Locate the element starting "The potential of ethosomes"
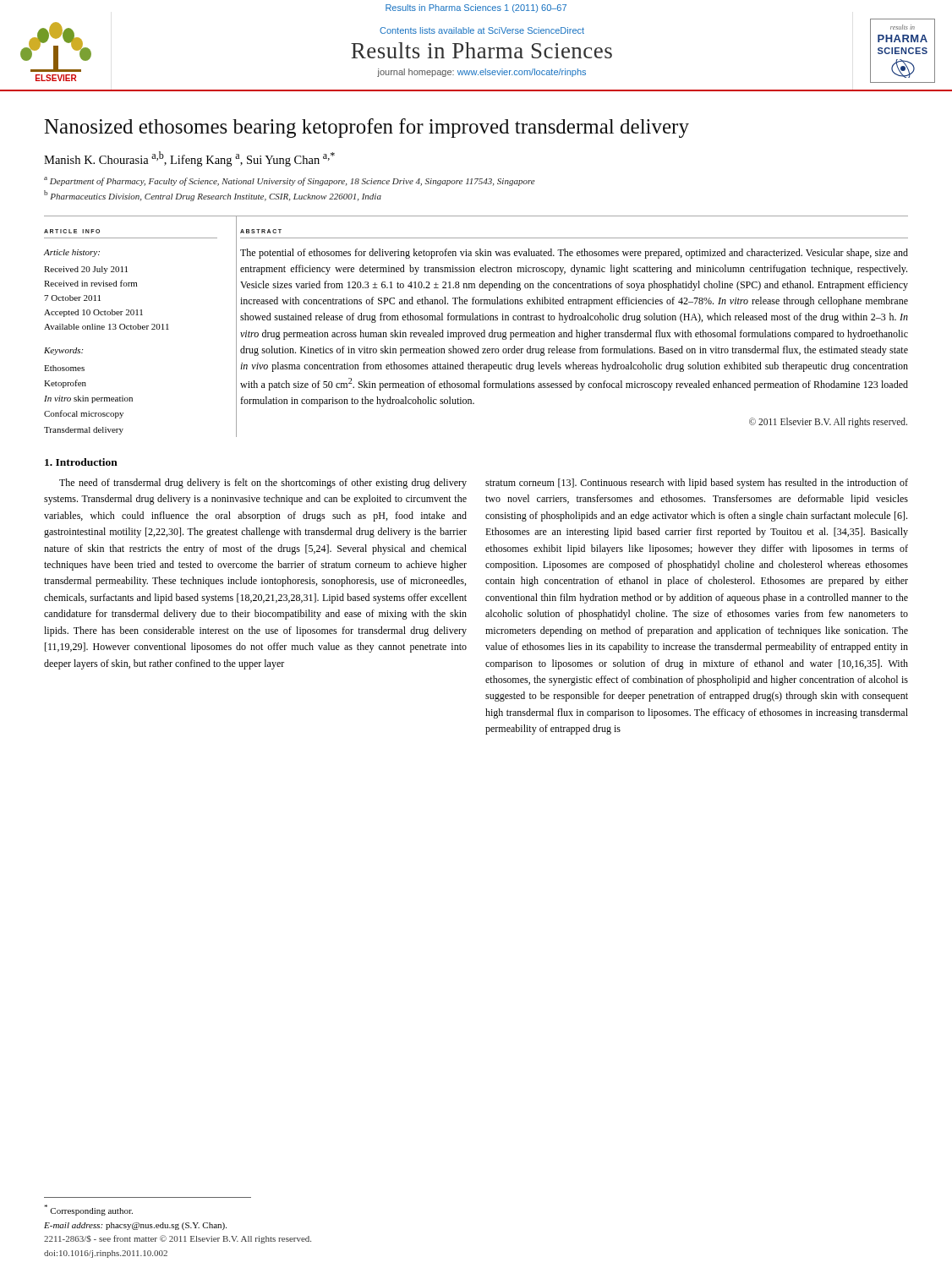The height and width of the screenshot is (1268, 952). (574, 327)
